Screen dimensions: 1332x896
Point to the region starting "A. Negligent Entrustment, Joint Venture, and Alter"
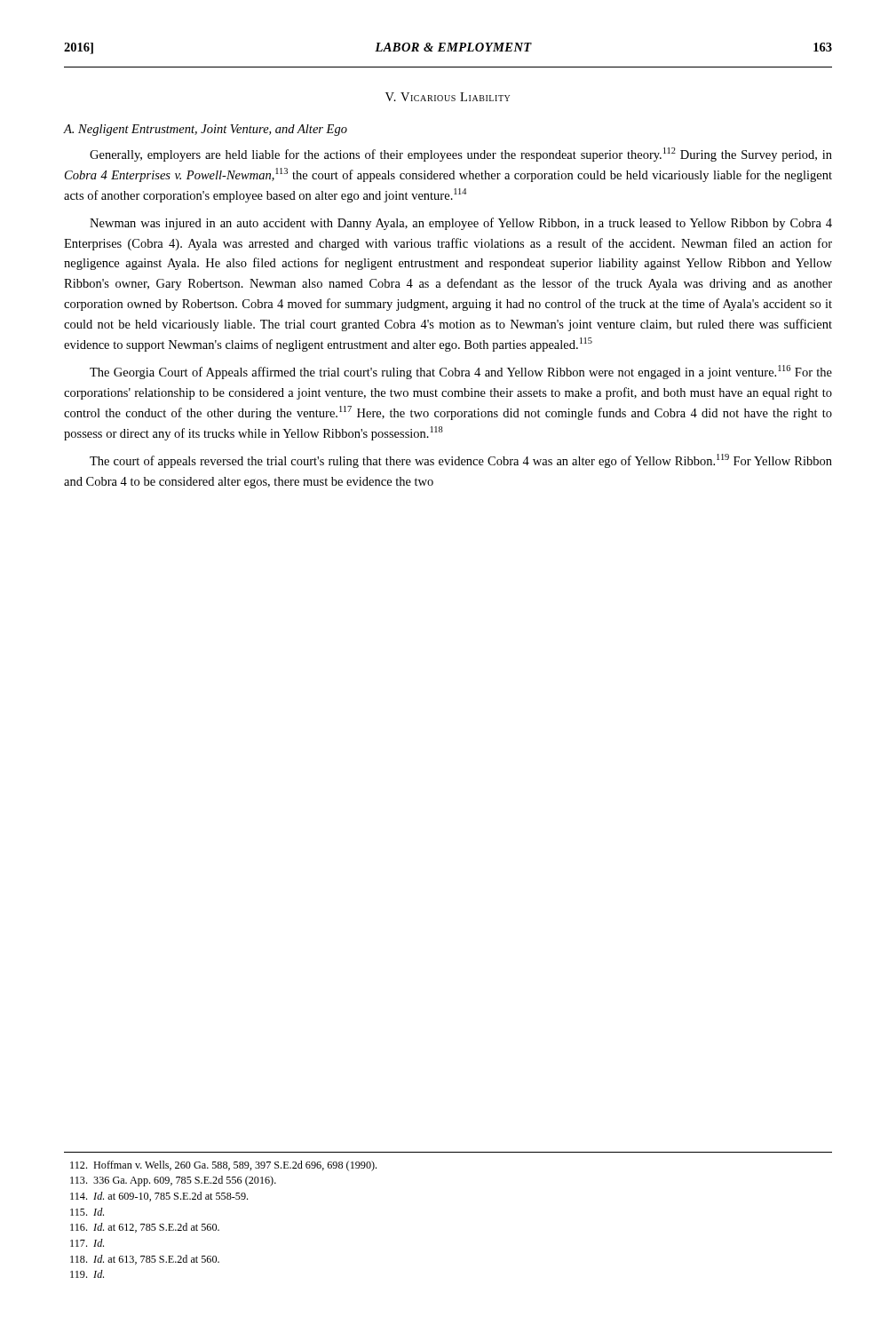tap(206, 129)
